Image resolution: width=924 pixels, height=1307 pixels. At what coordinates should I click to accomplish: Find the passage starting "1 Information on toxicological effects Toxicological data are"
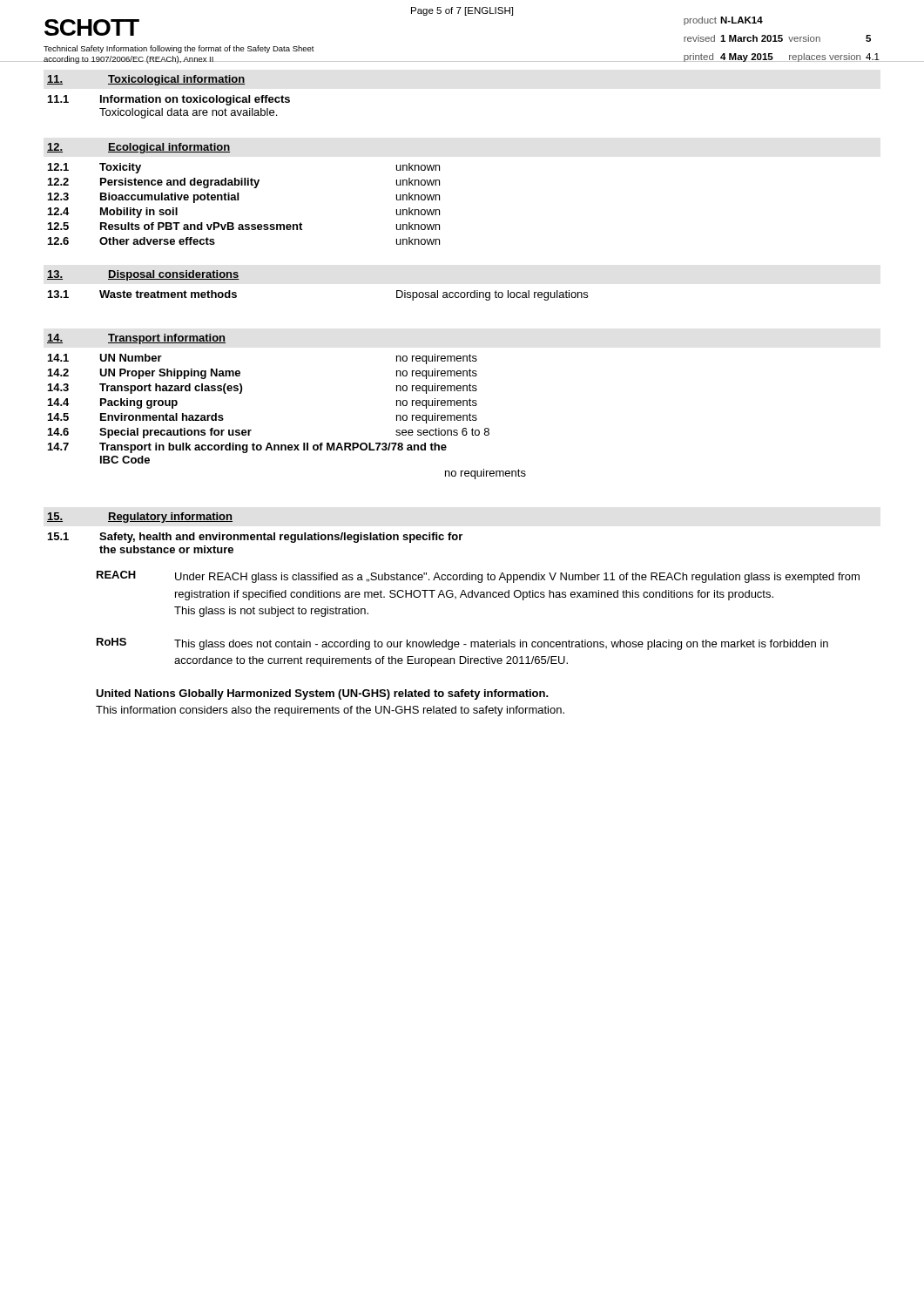(x=169, y=100)
